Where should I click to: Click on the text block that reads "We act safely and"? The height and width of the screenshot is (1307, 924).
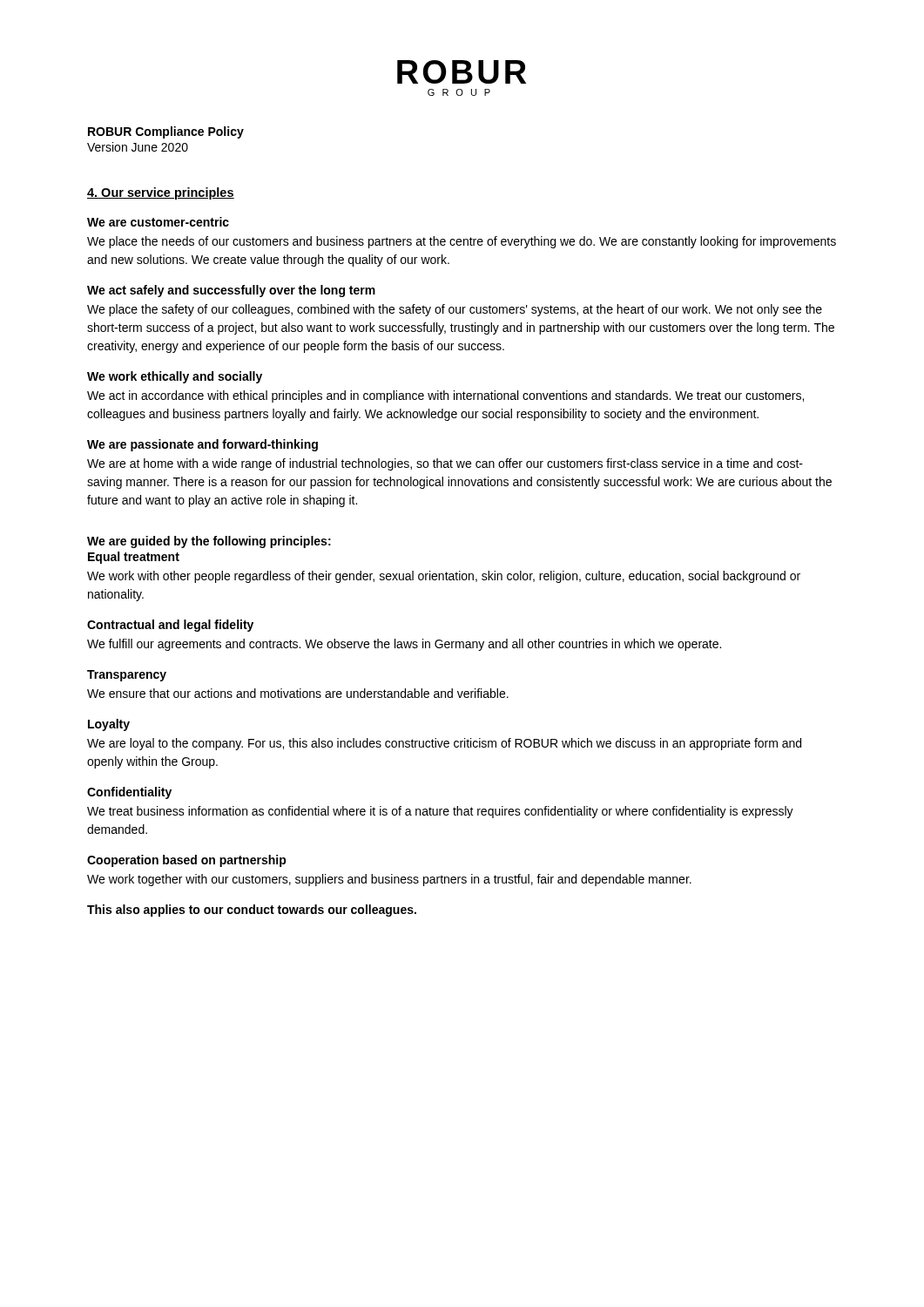coord(462,319)
